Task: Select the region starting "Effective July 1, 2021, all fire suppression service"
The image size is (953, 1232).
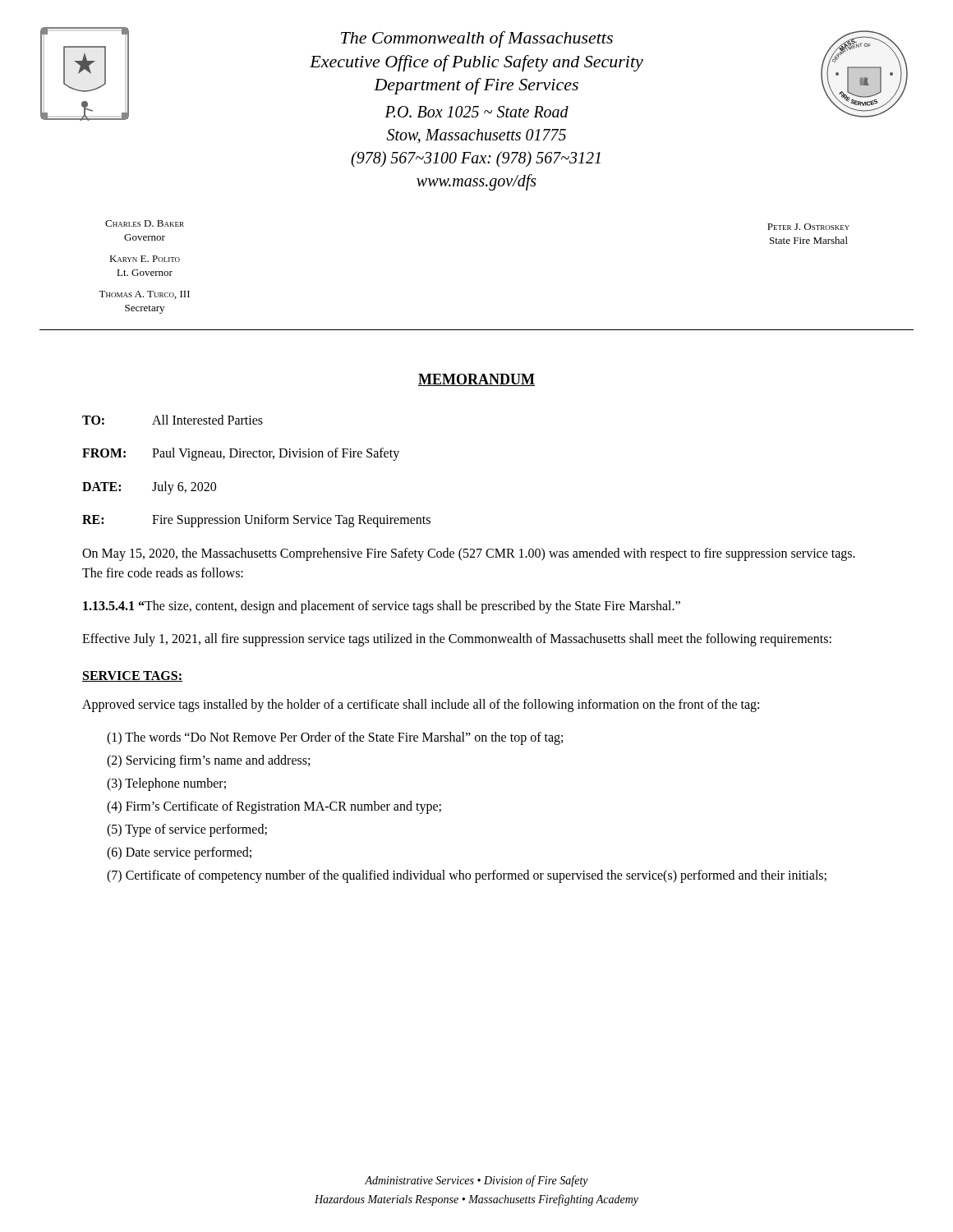Action: (457, 639)
